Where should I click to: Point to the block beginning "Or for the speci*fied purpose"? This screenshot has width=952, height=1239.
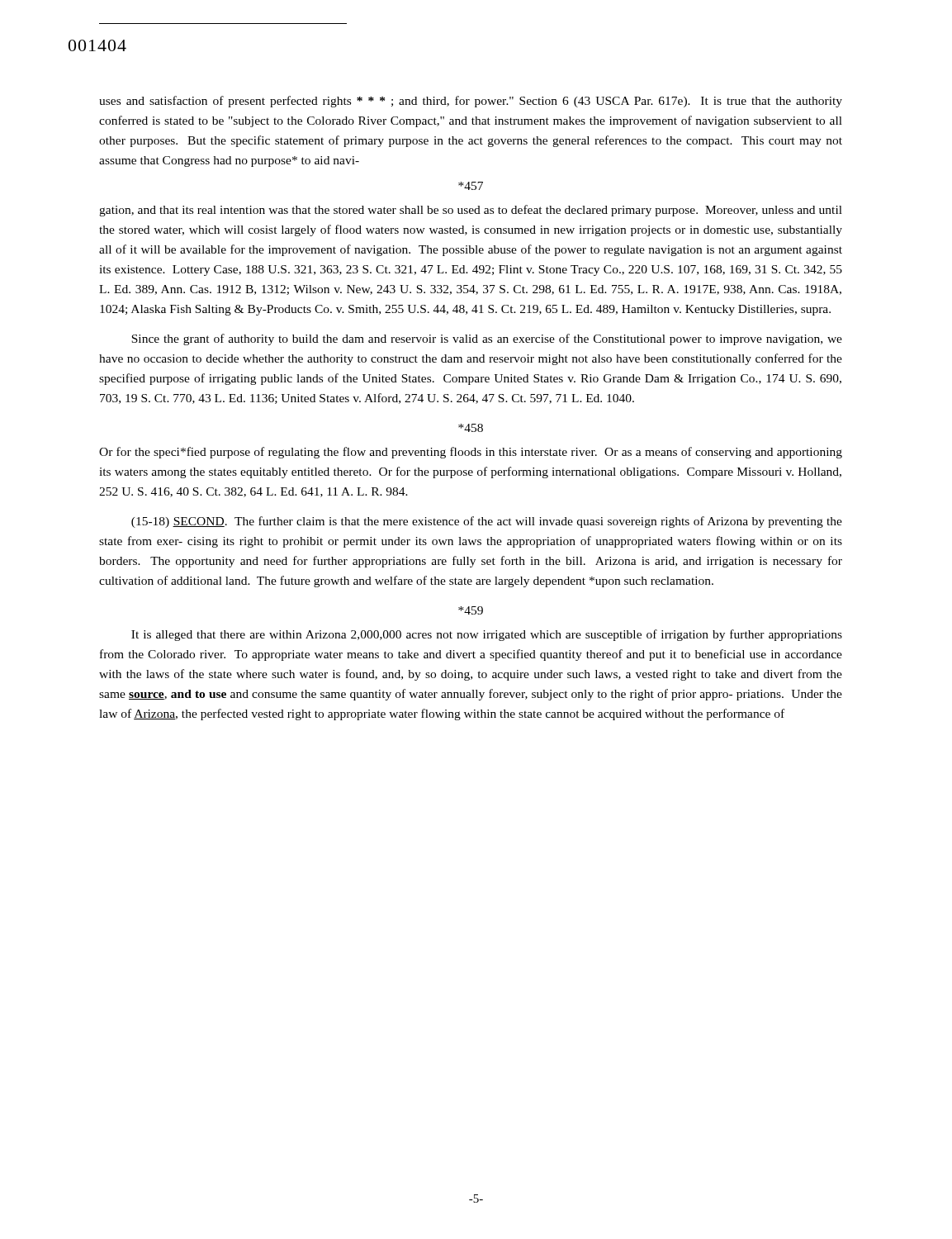tap(471, 471)
